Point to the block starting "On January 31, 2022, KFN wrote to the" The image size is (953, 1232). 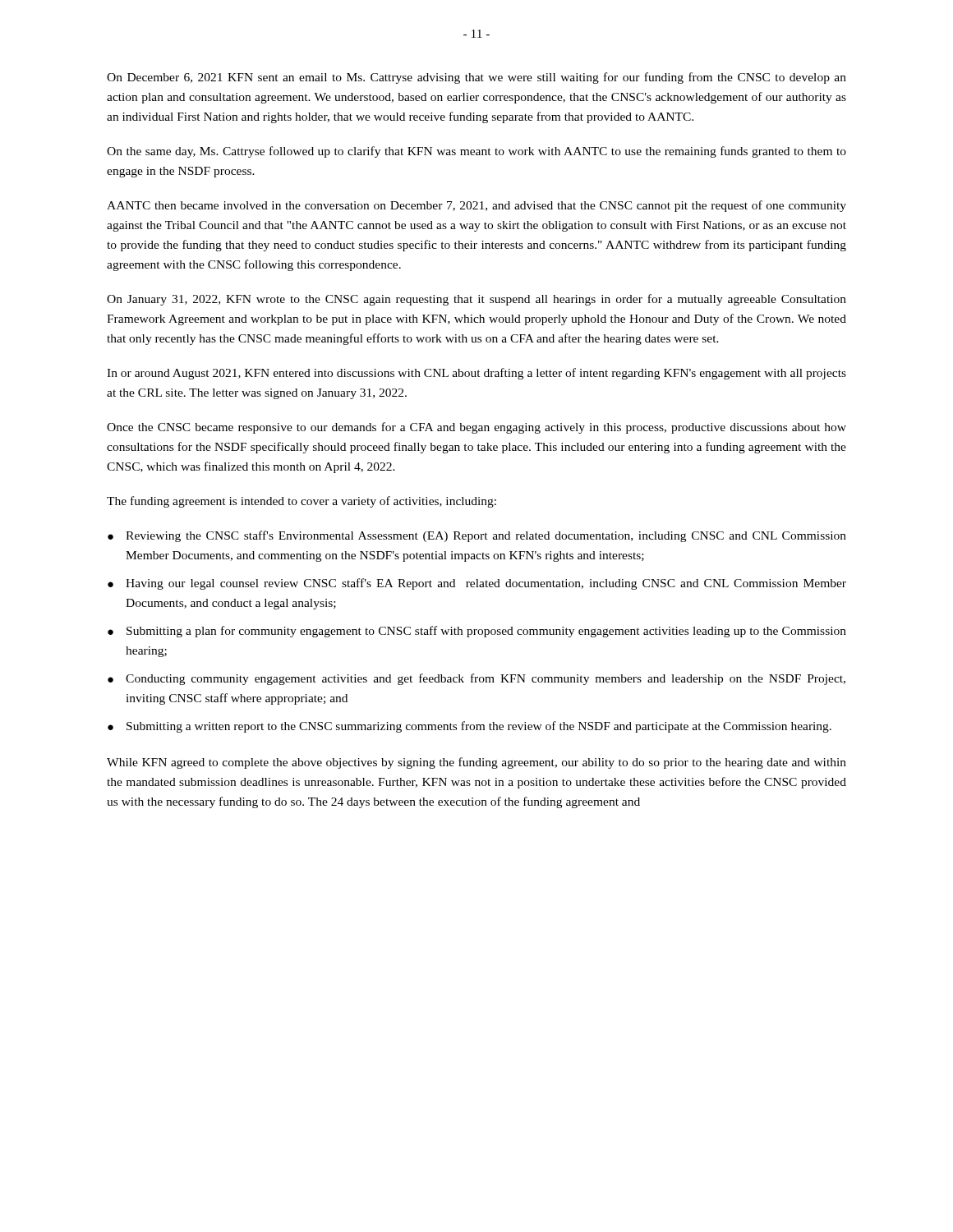[x=476, y=318]
